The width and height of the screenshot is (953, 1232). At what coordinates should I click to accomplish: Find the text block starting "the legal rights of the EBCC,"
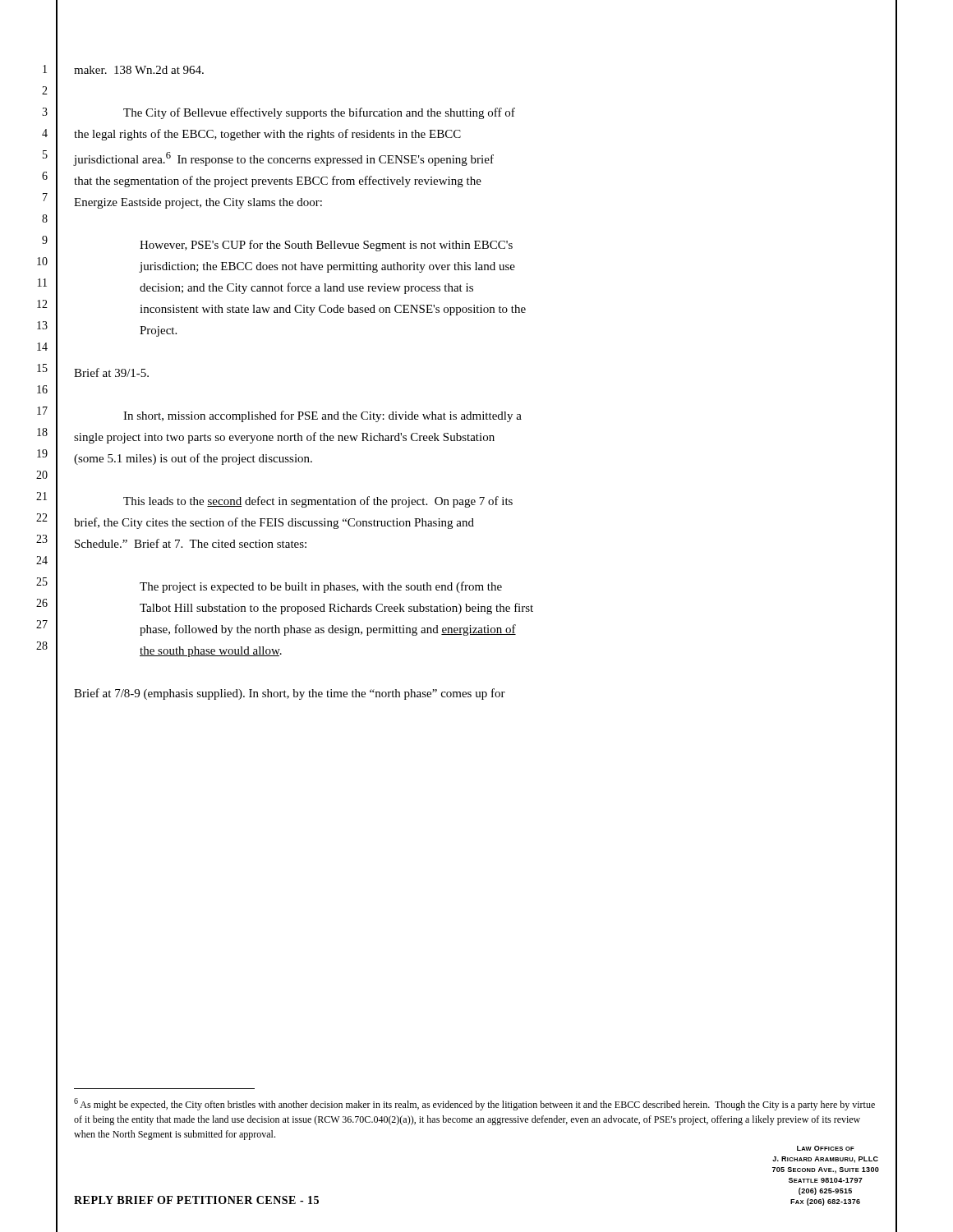[268, 134]
